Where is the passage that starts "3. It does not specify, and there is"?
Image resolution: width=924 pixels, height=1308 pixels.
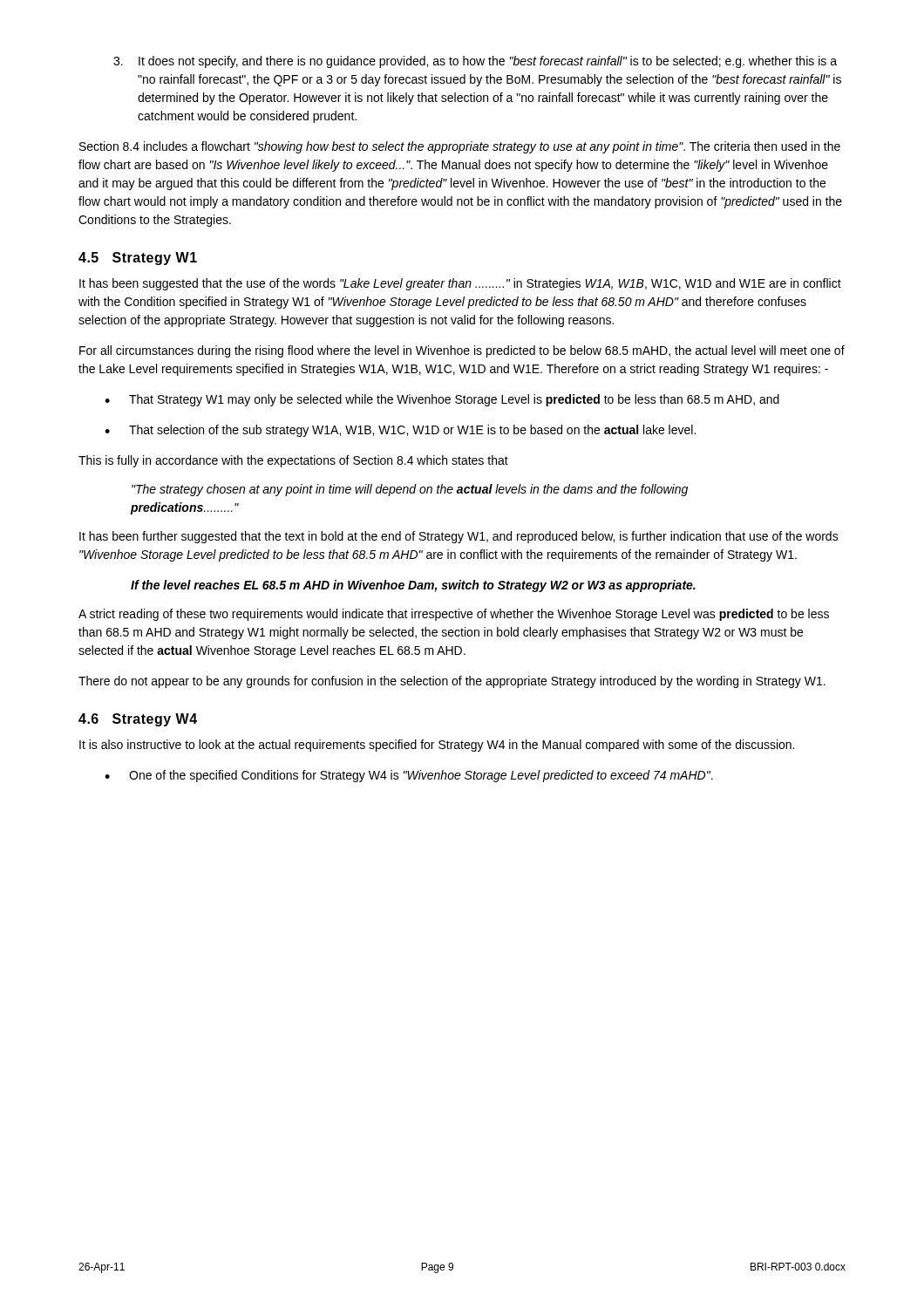[x=479, y=89]
